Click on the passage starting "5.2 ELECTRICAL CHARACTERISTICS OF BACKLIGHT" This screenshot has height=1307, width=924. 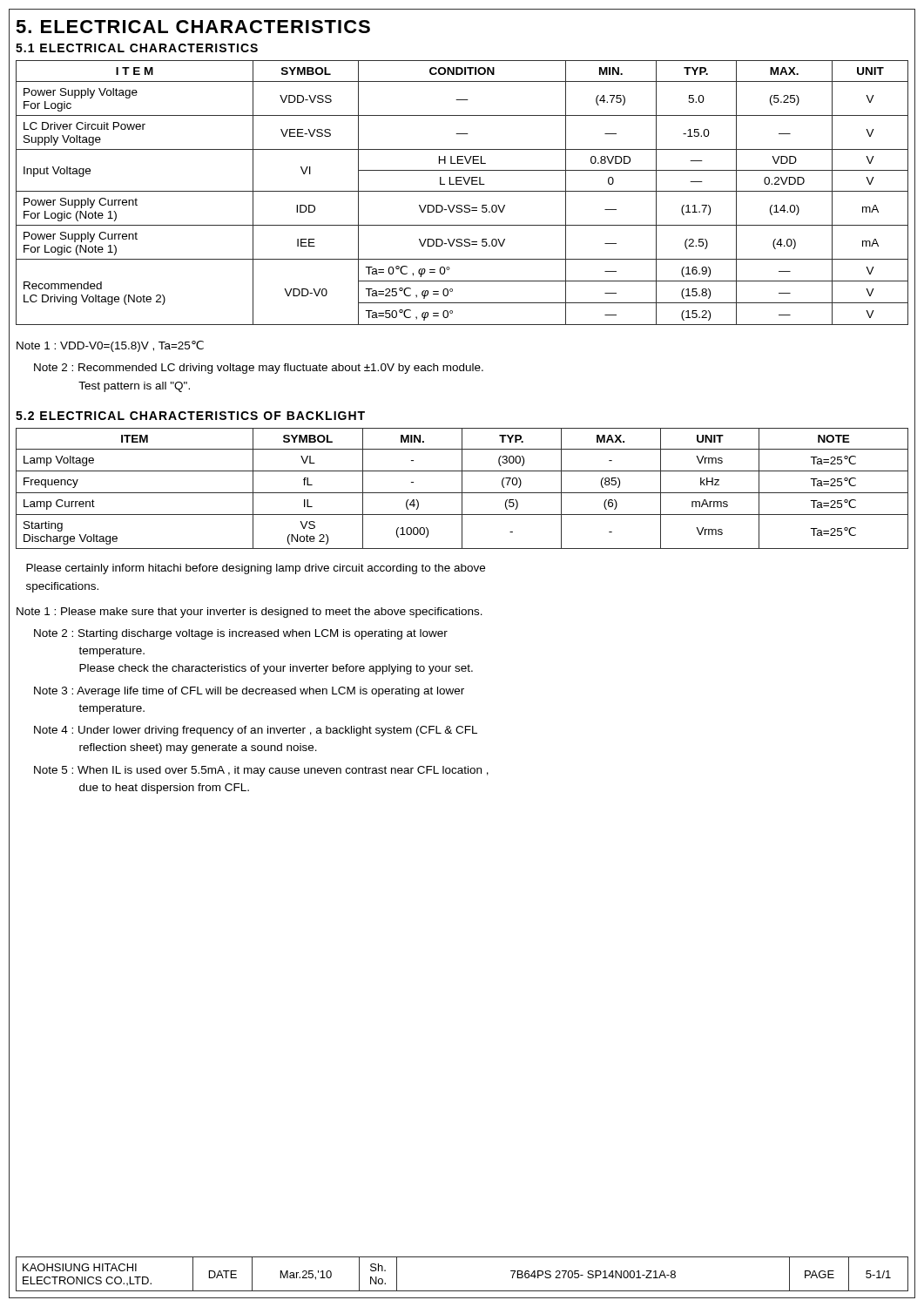point(191,415)
